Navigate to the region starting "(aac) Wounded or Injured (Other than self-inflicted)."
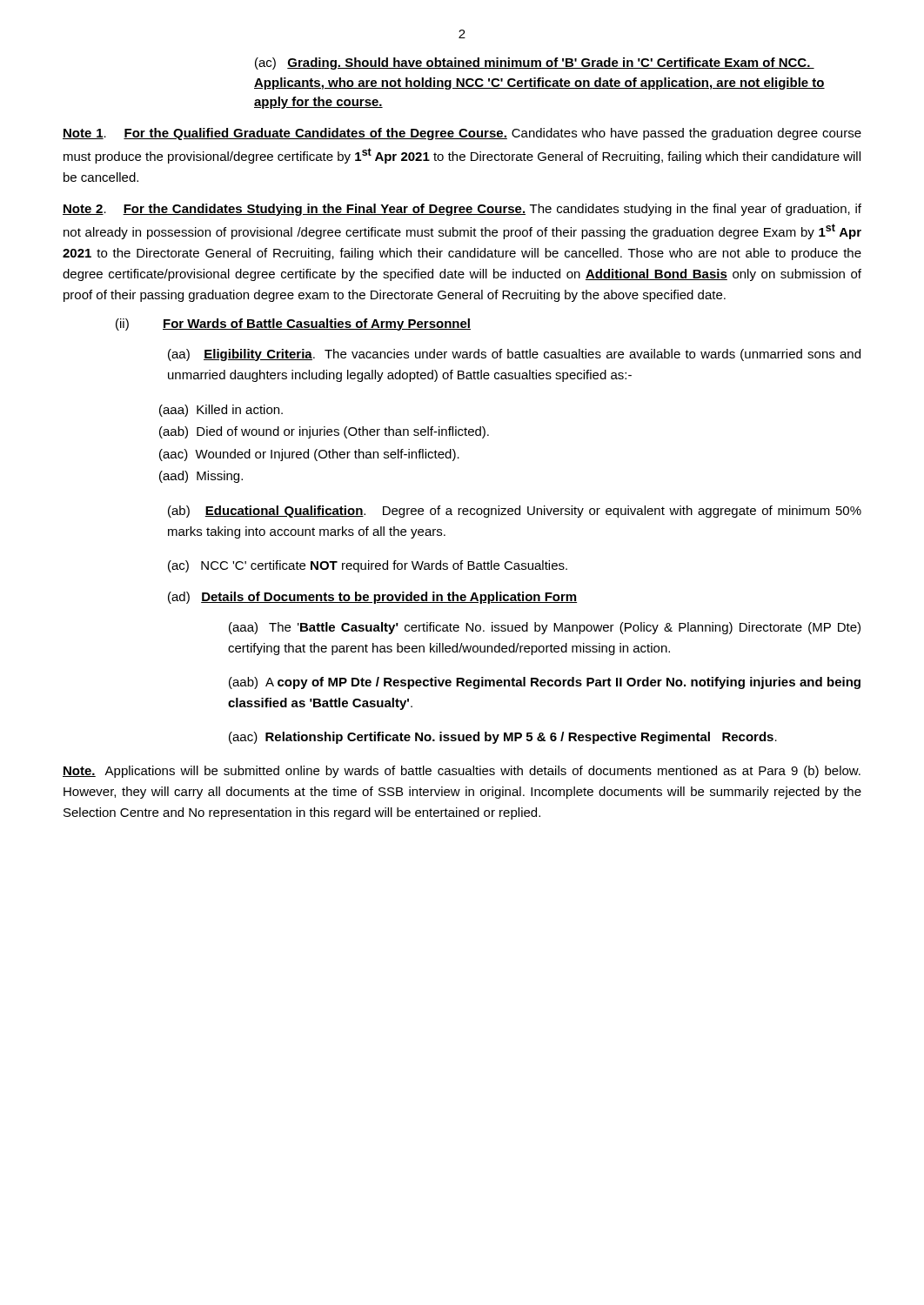Viewport: 924px width, 1305px height. click(x=309, y=453)
